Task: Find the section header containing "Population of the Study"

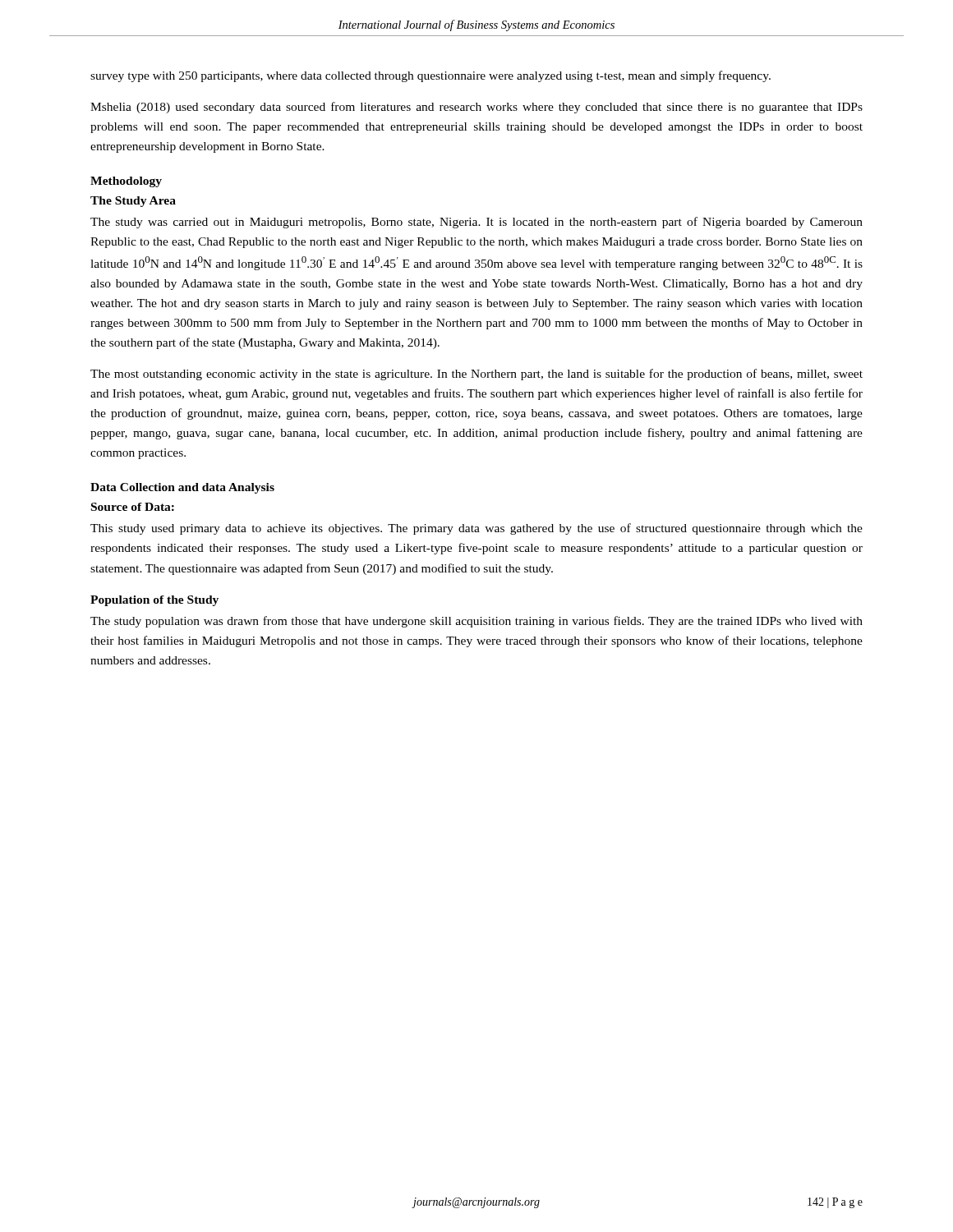Action: click(x=155, y=599)
